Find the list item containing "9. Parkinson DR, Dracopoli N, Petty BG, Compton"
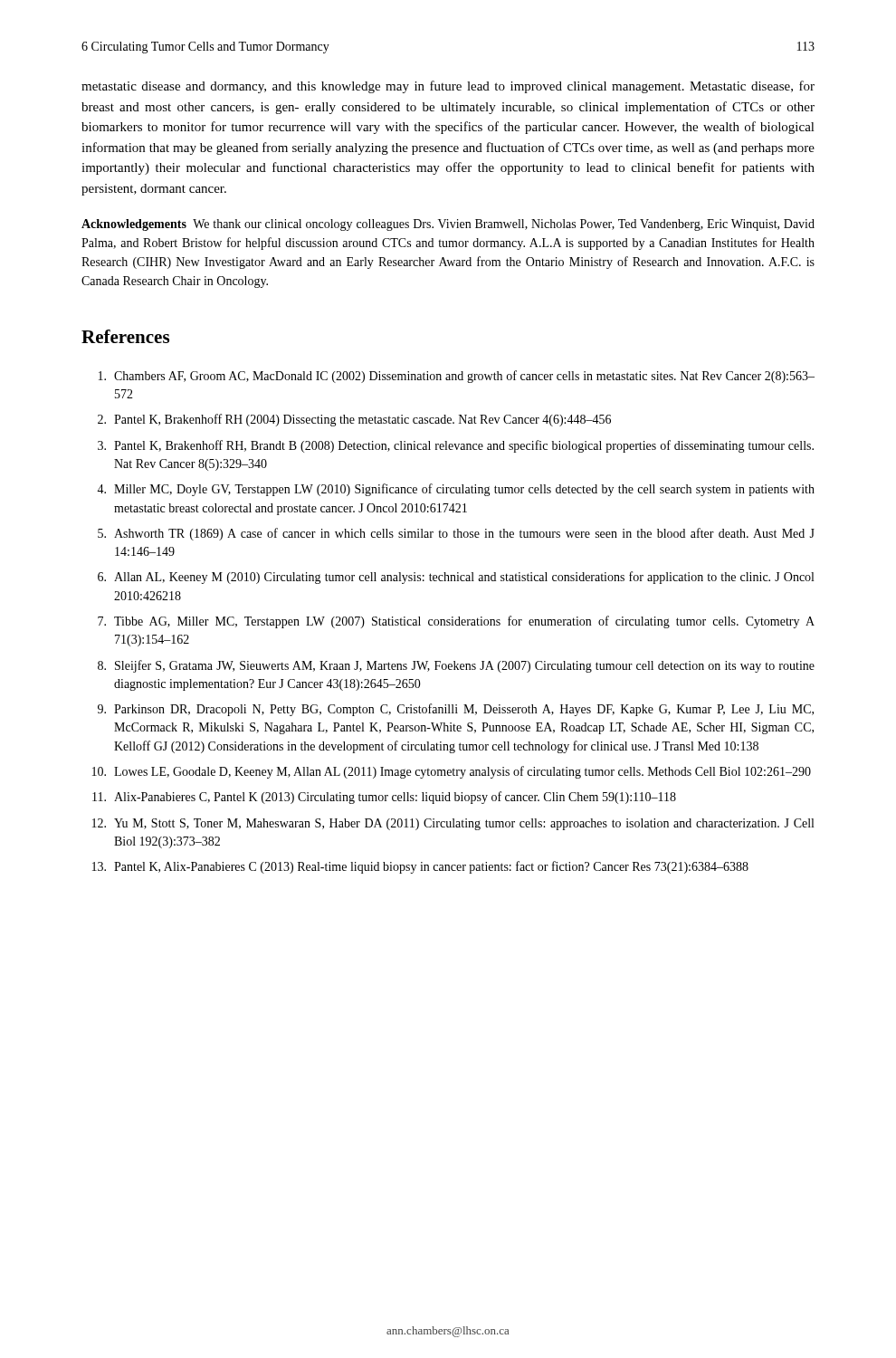The height and width of the screenshot is (1358, 896). 448,728
